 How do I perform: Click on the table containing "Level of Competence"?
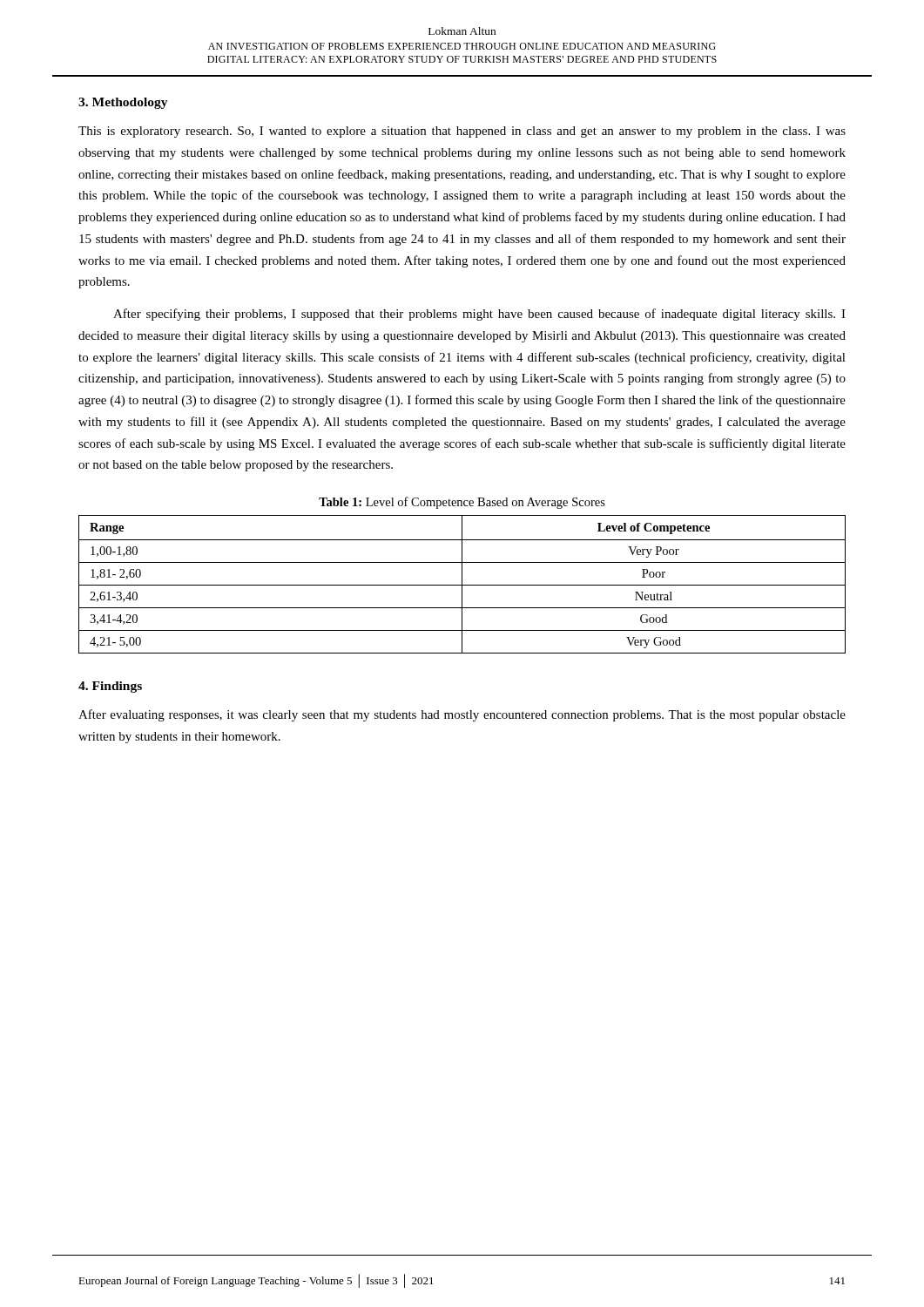coord(462,584)
